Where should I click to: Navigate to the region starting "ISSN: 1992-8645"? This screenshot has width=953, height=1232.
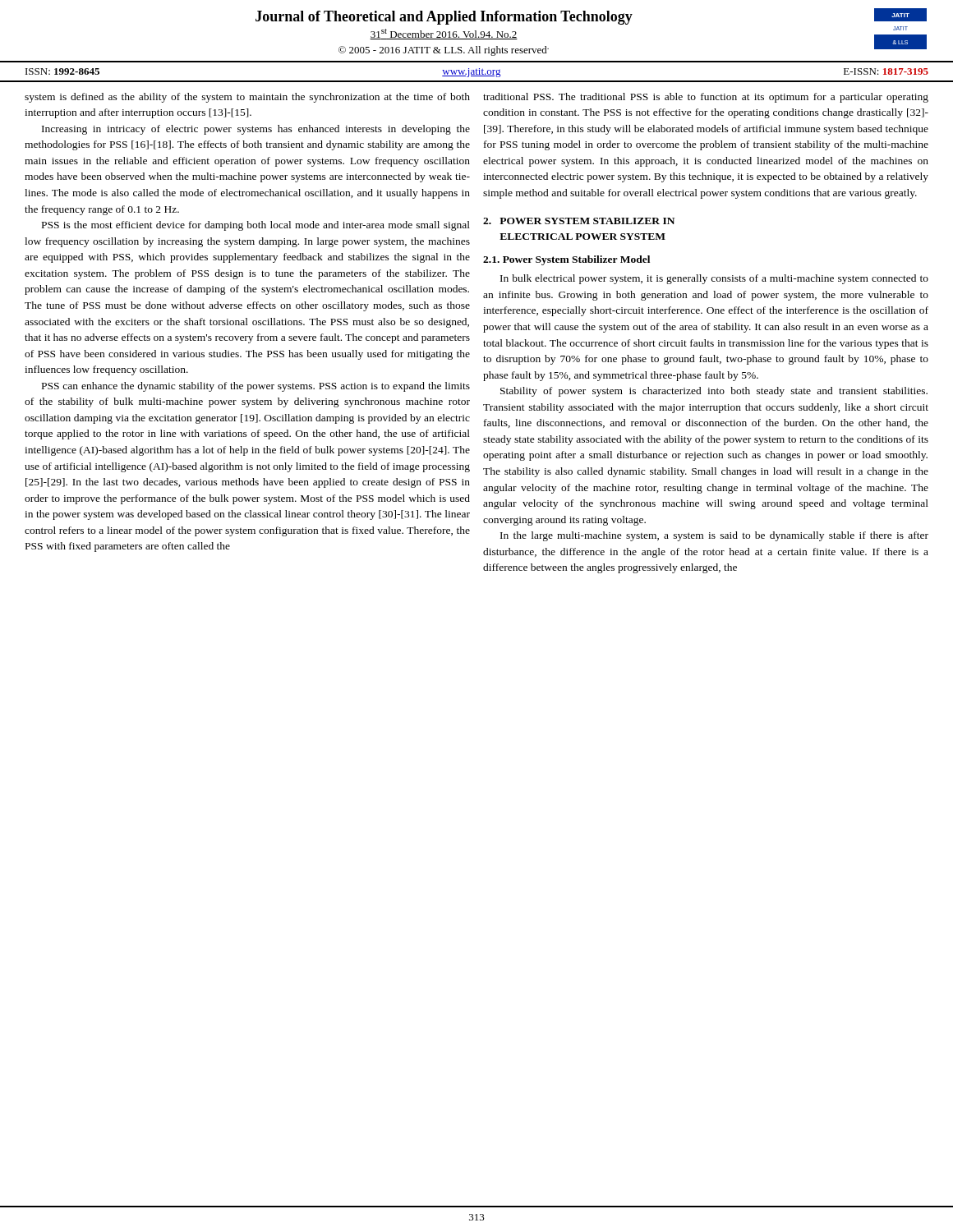(x=62, y=71)
